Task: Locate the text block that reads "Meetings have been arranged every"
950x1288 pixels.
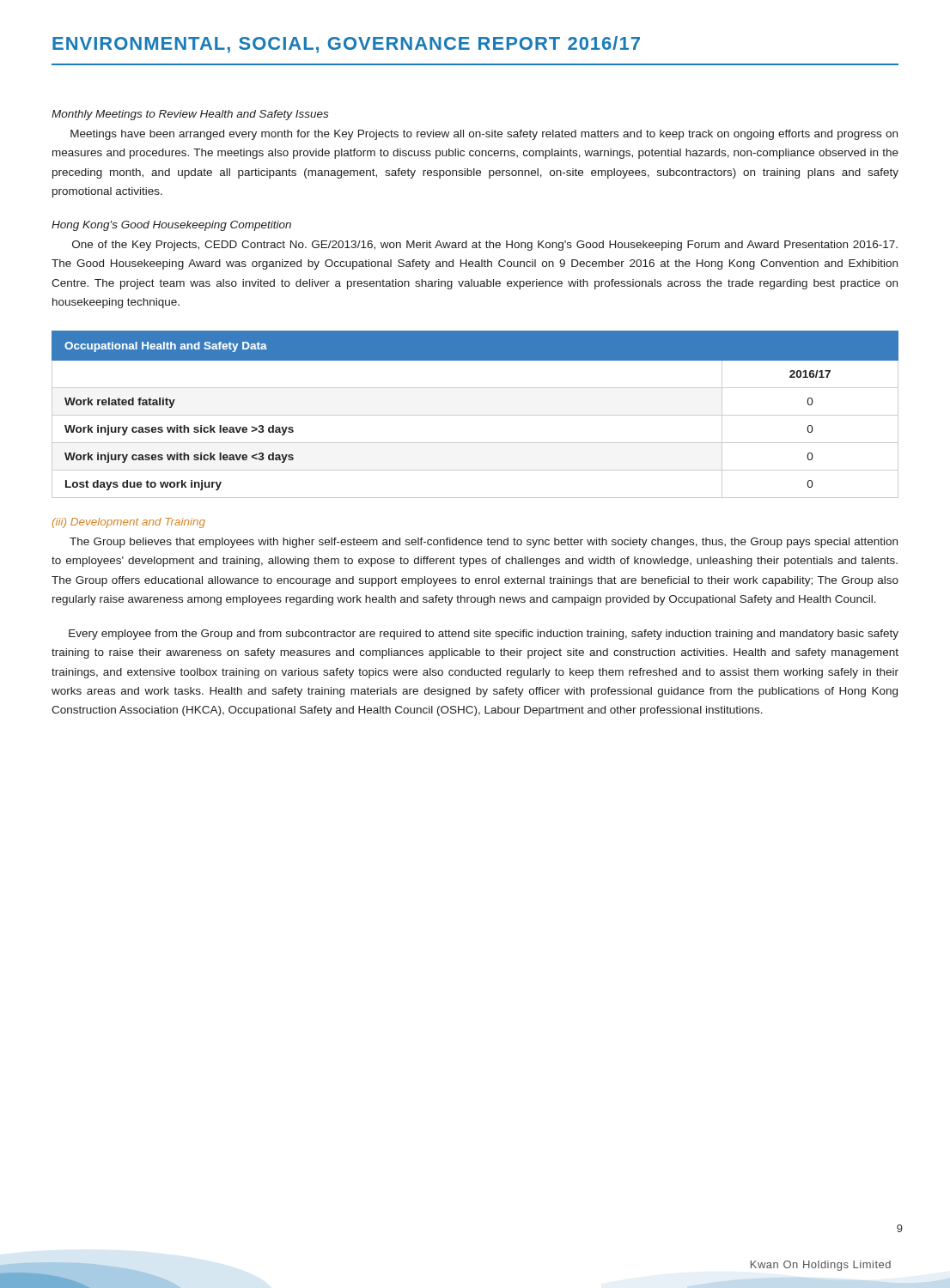Action: [475, 162]
